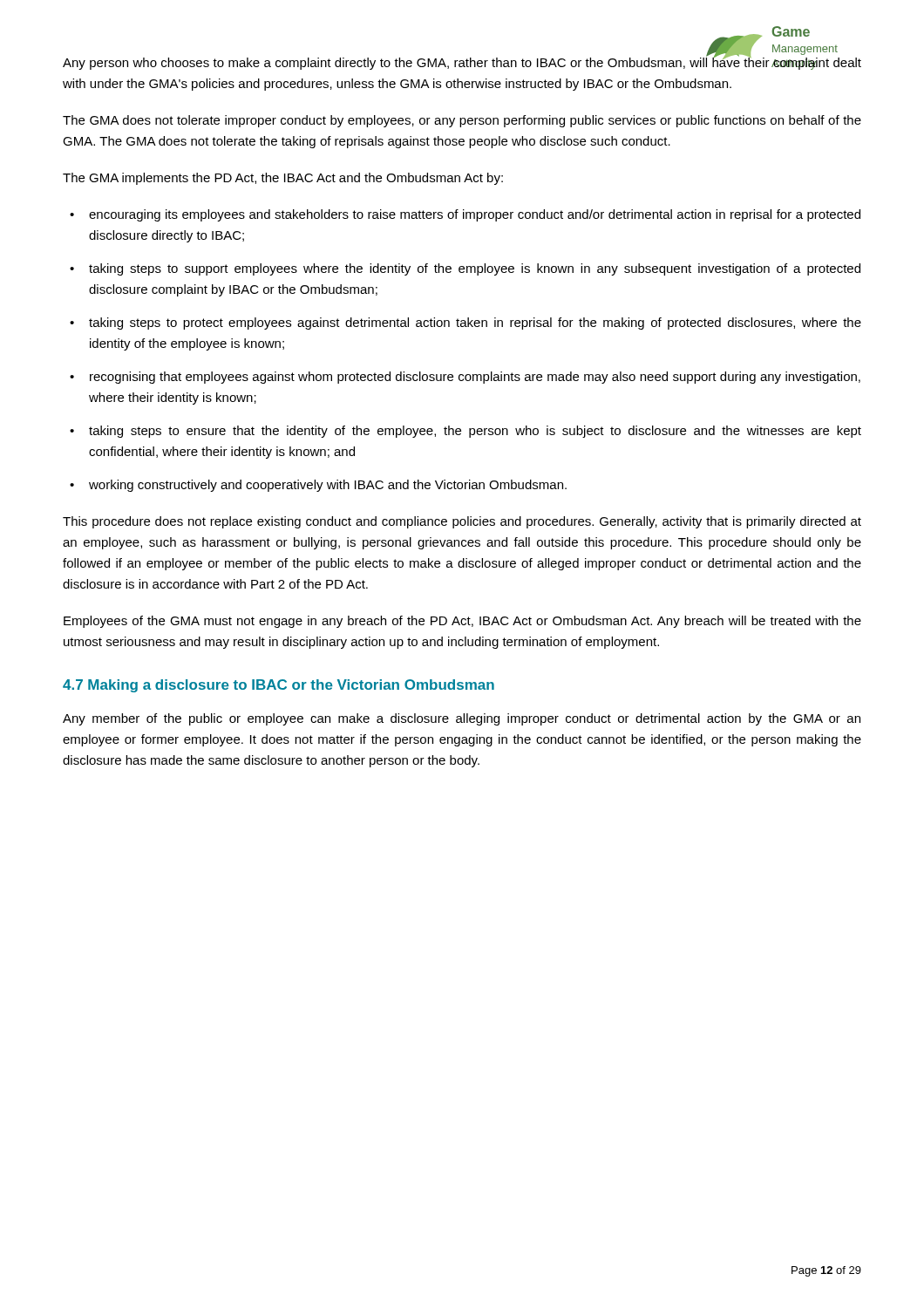Locate the list item that says "recognising that employees against whom protected"
Viewport: 924px width, 1308px height.
(475, 387)
